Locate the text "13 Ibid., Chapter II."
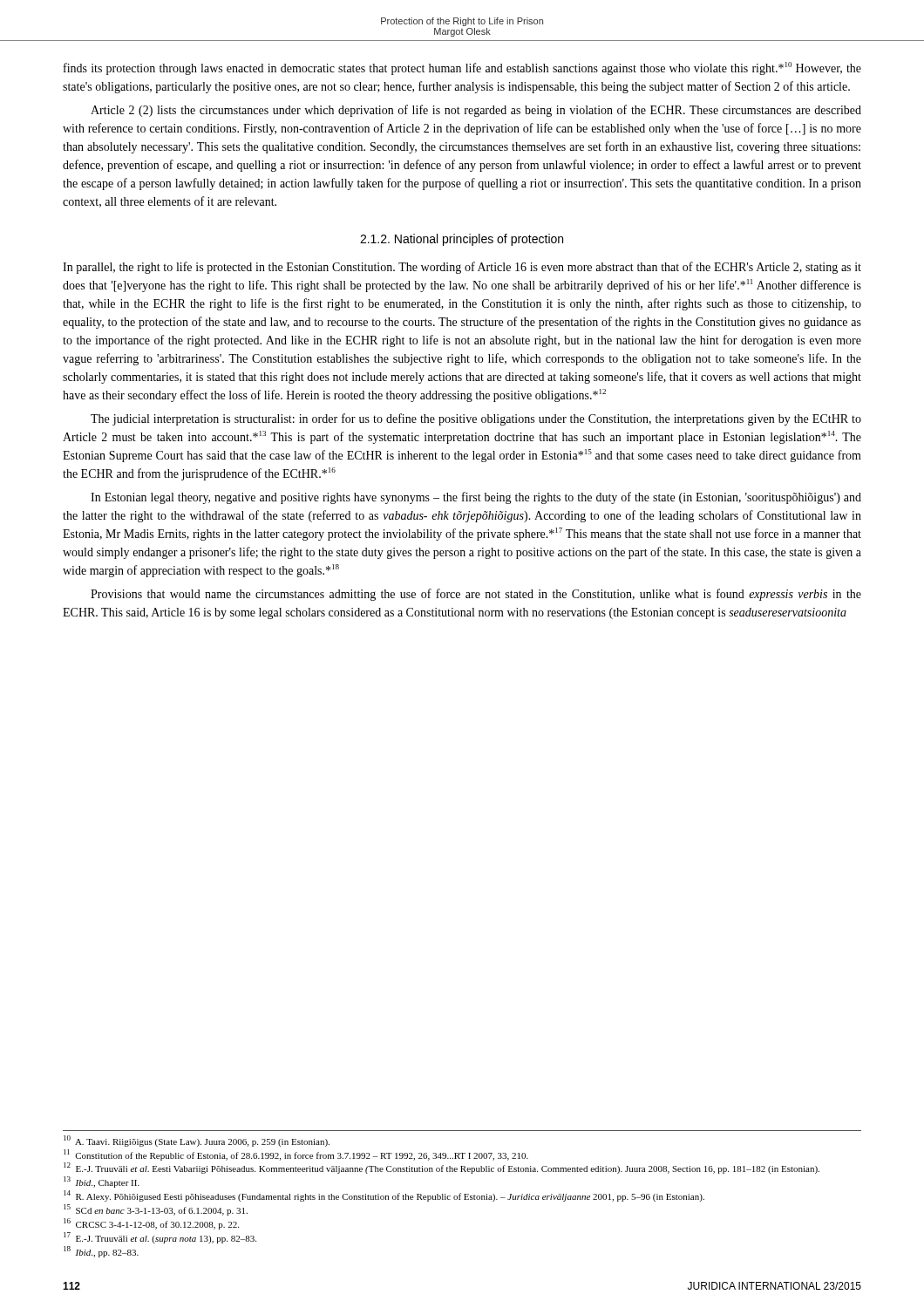 pos(101,1182)
